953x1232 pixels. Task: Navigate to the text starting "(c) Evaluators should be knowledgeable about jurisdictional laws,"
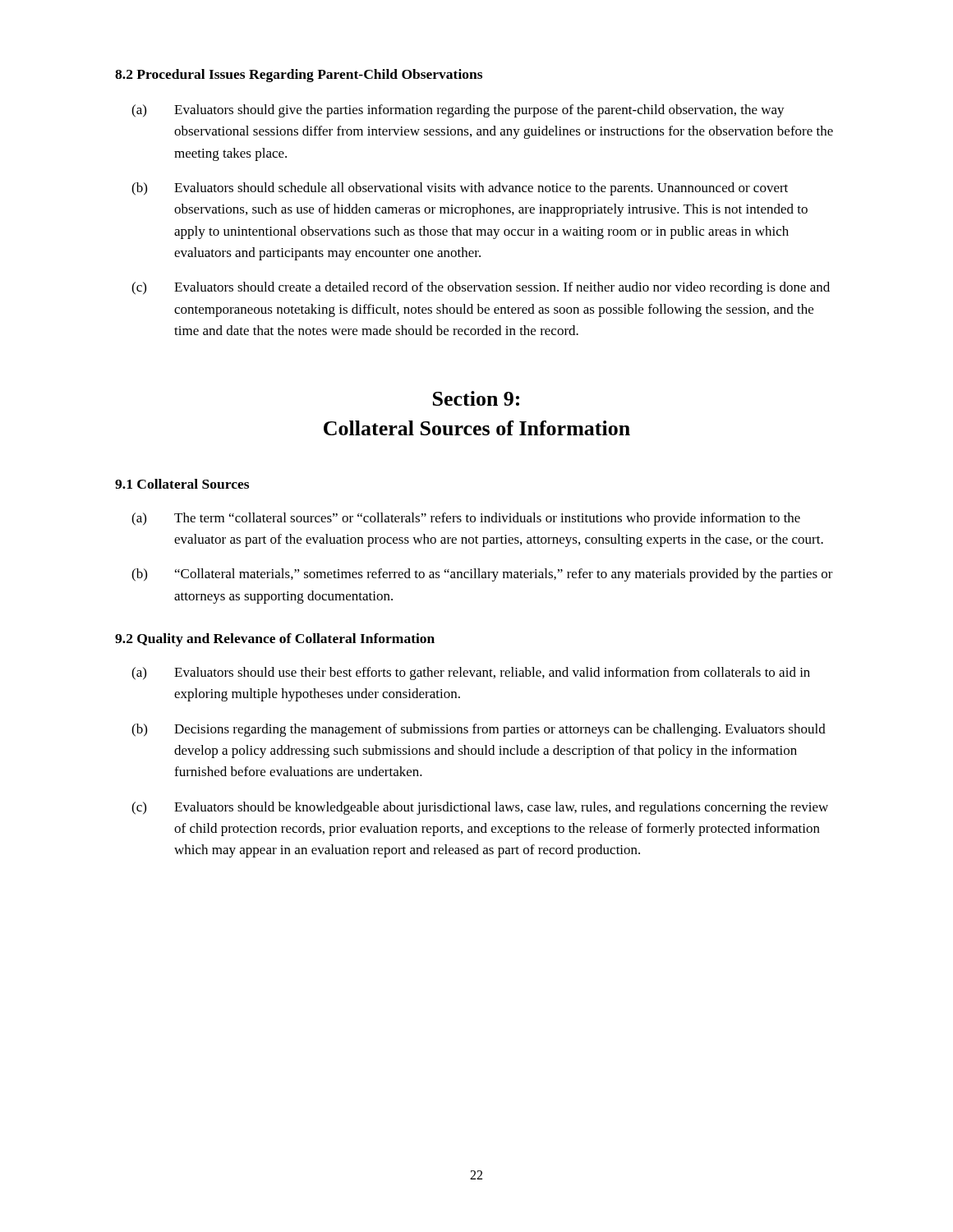coord(476,829)
